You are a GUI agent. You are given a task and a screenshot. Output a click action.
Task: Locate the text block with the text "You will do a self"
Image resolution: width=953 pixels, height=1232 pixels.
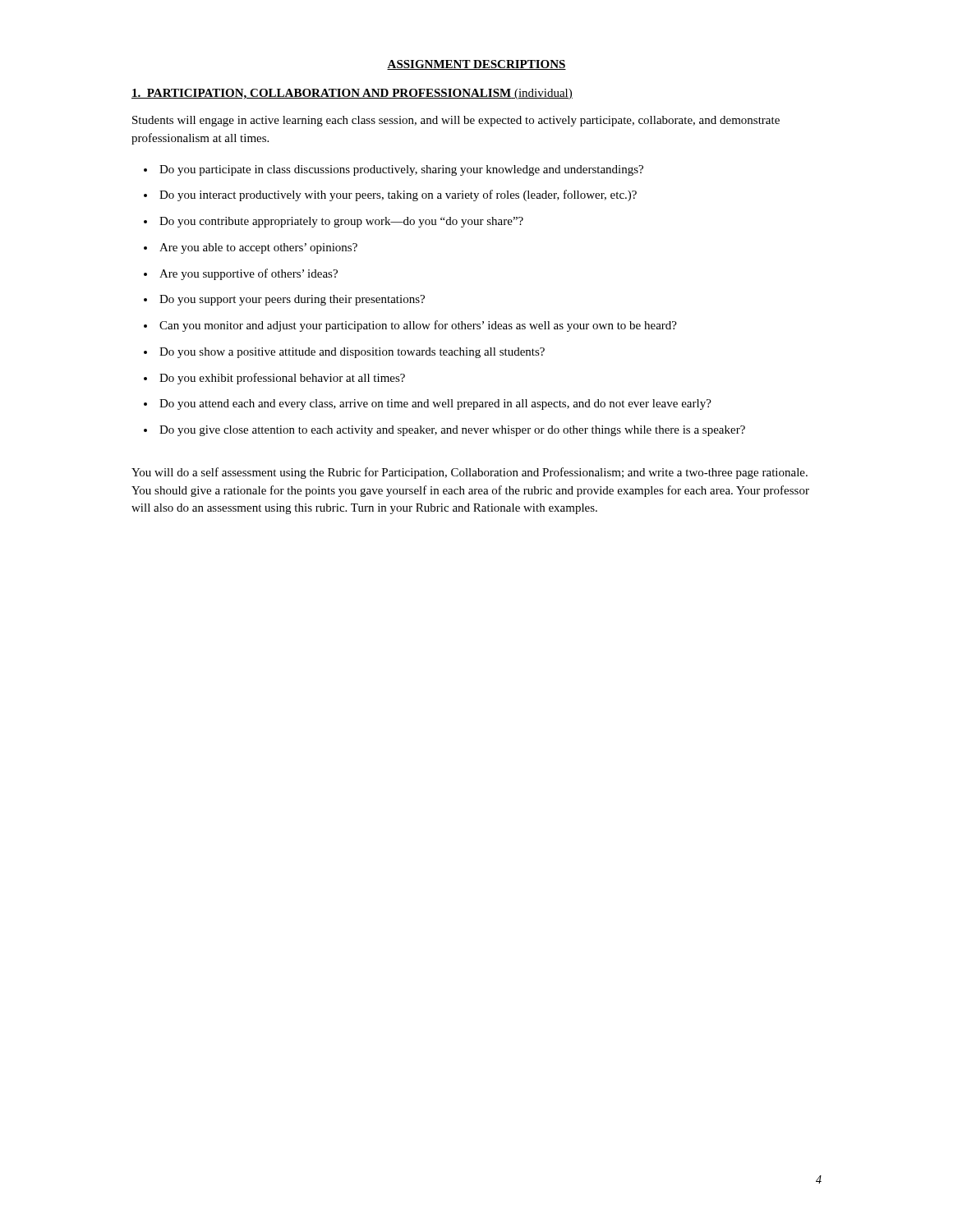coord(470,490)
